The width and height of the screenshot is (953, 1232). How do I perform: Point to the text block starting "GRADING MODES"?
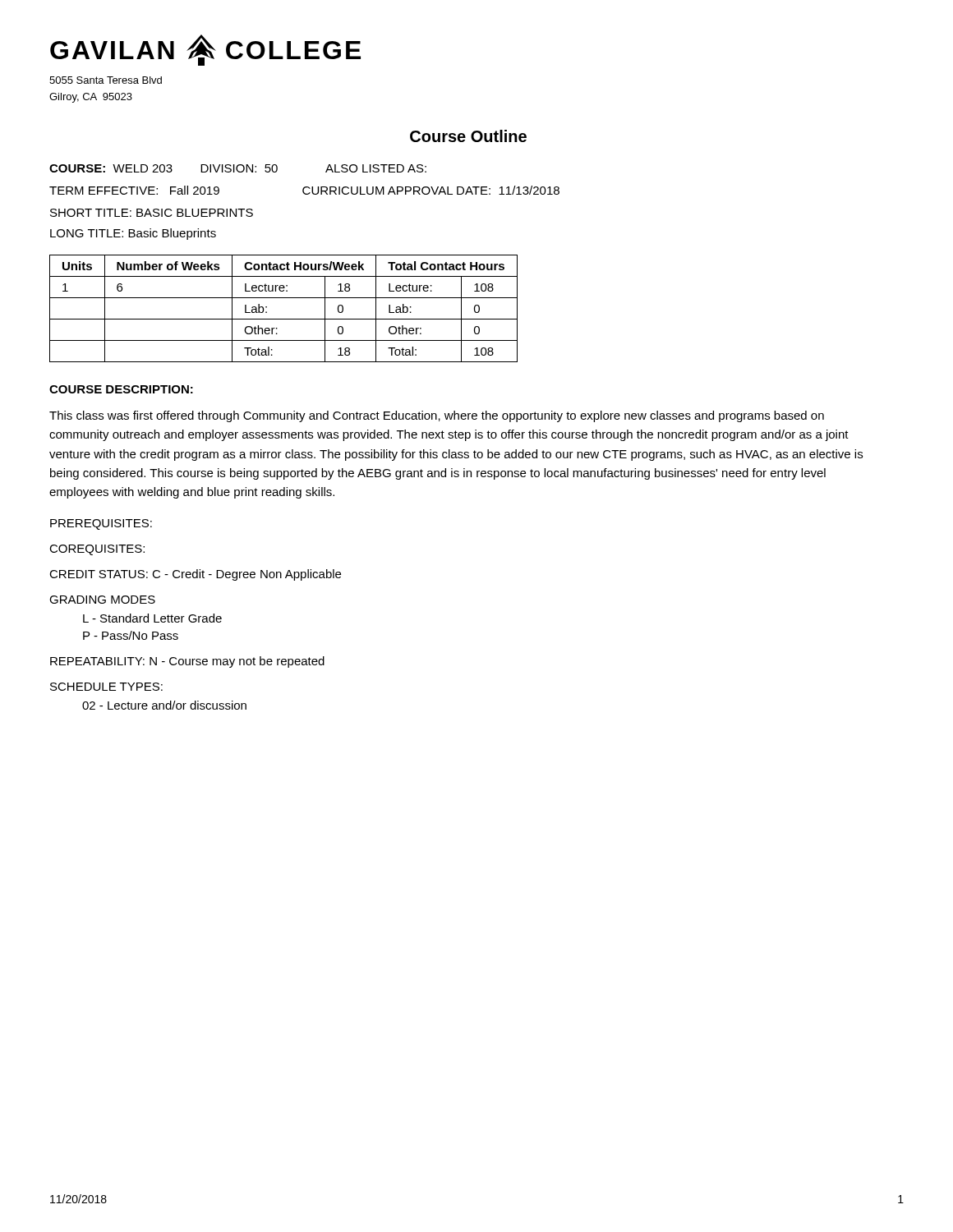click(x=102, y=599)
